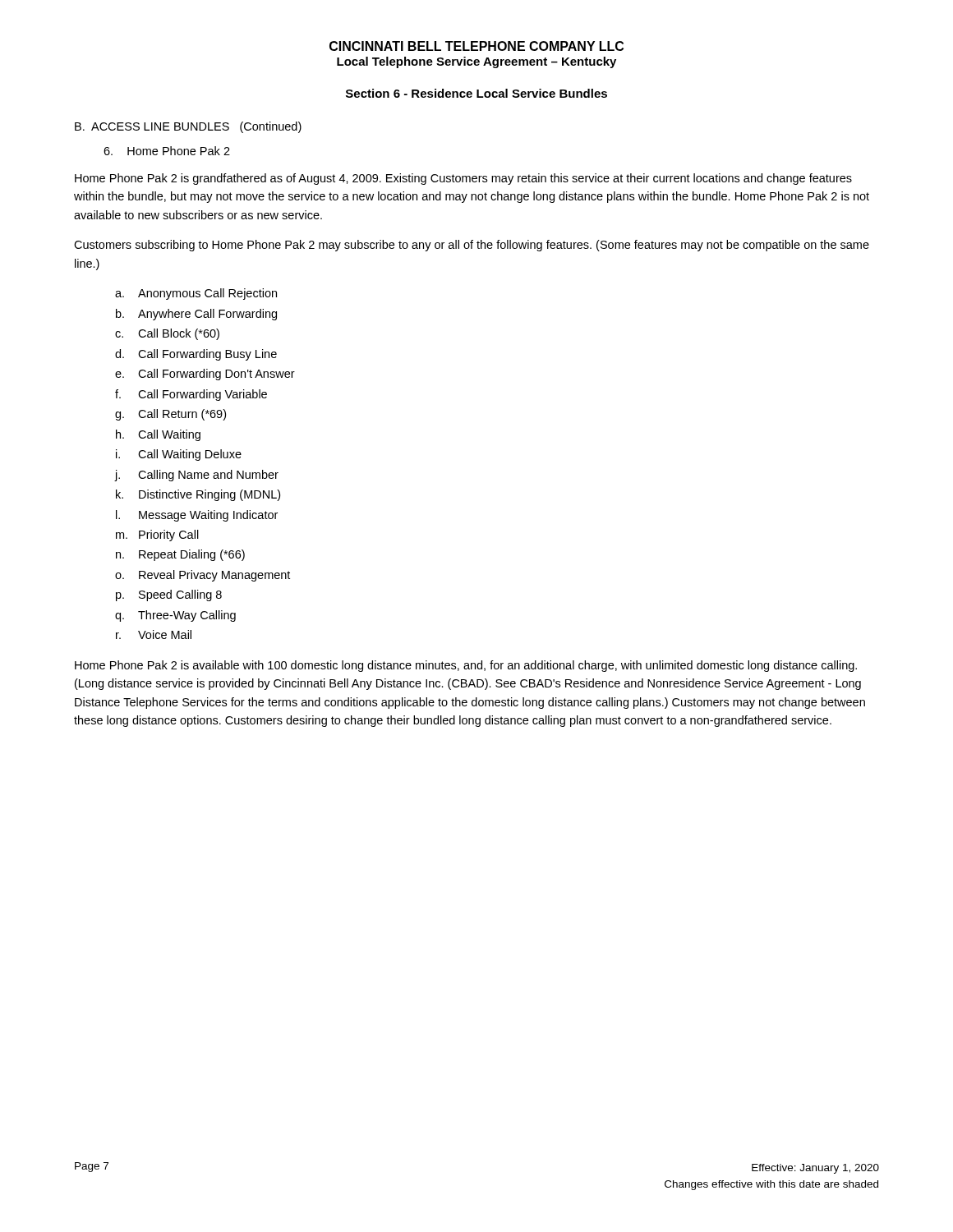The width and height of the screenshot is (953, 1232).
Task: Point to "h.Call Waiting"
Action: coord(158,434)
